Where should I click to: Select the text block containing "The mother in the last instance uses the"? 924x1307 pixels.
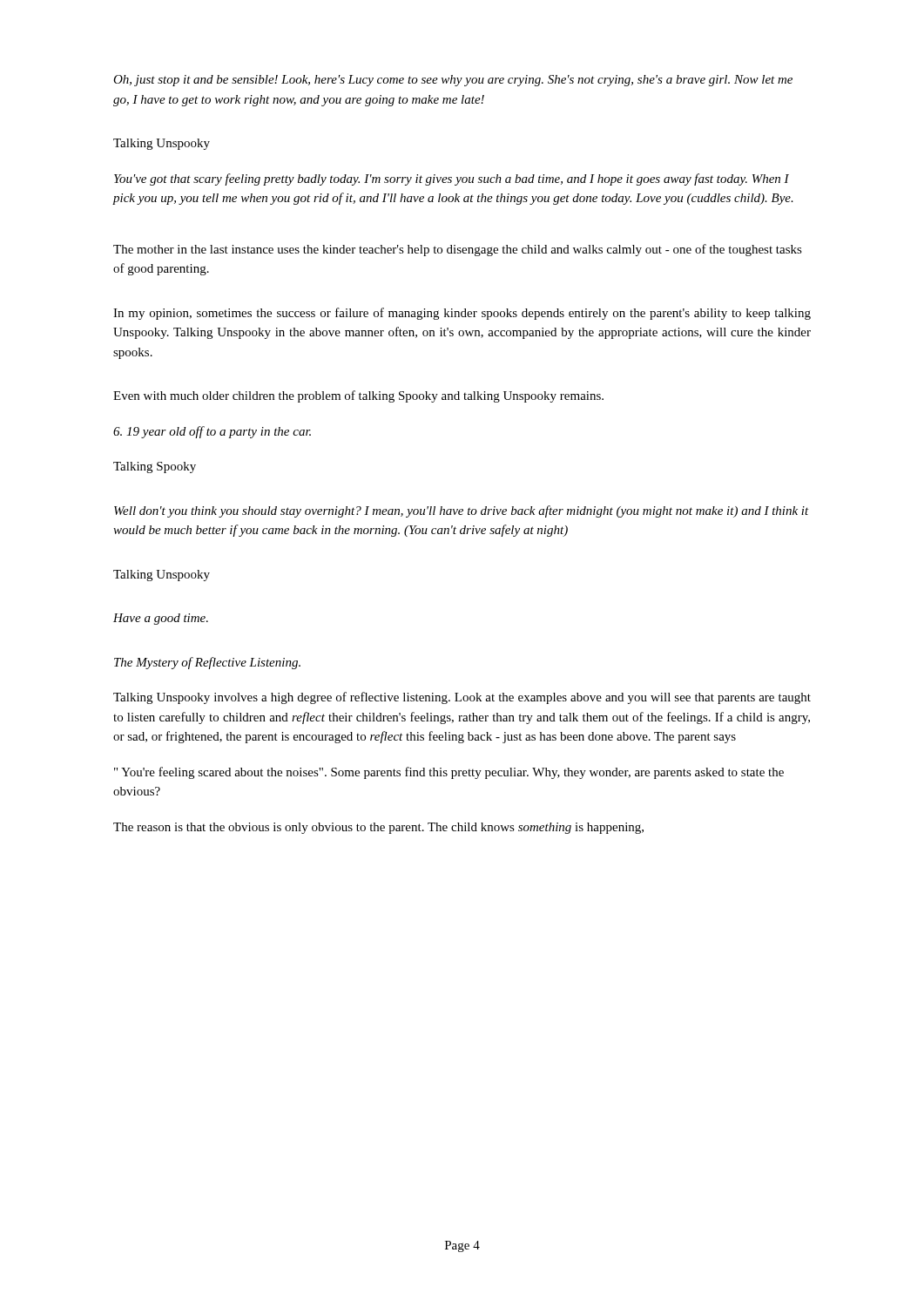(462, 259)
